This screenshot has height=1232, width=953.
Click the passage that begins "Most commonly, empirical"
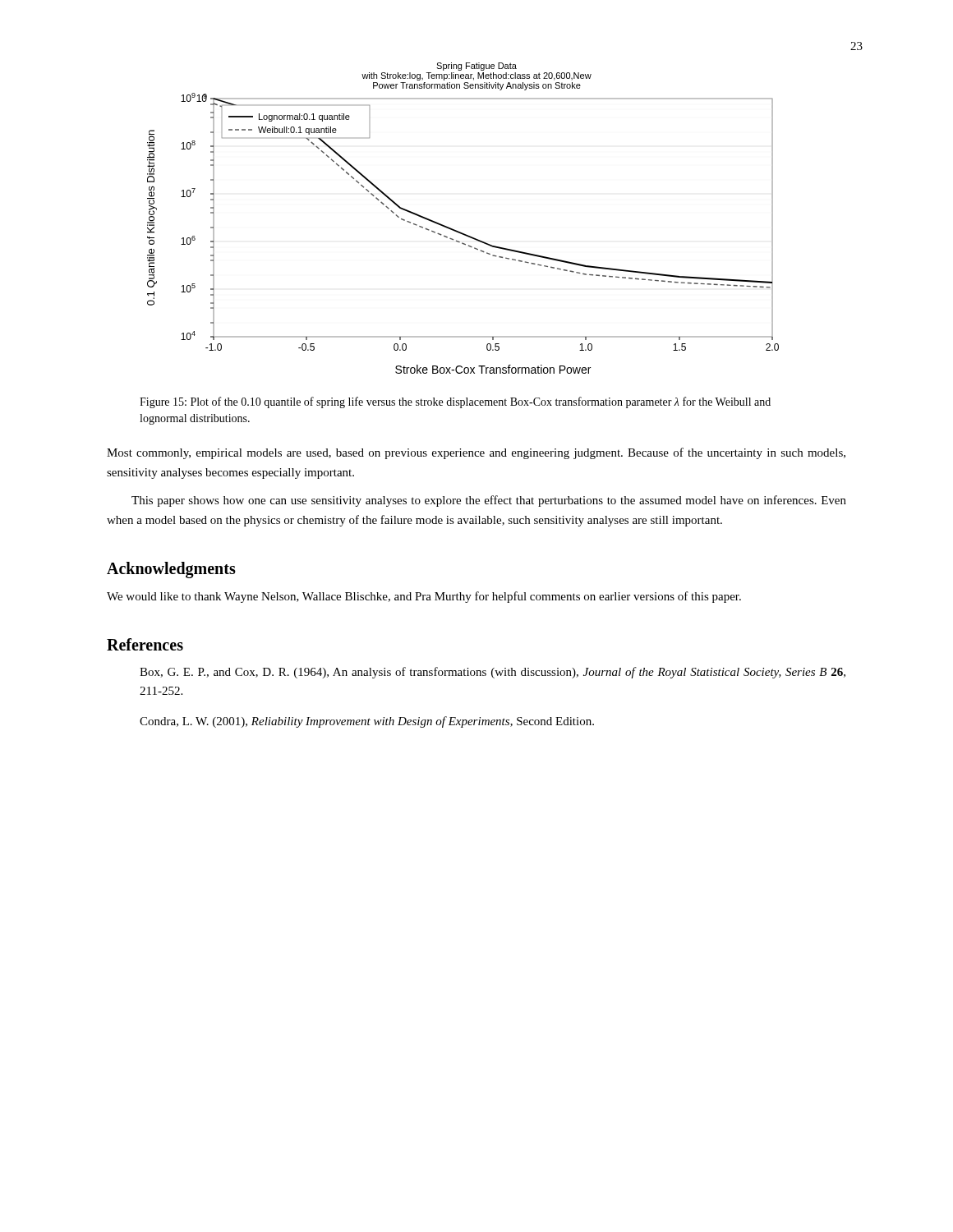pyautogui.click(x=476, y=462)
